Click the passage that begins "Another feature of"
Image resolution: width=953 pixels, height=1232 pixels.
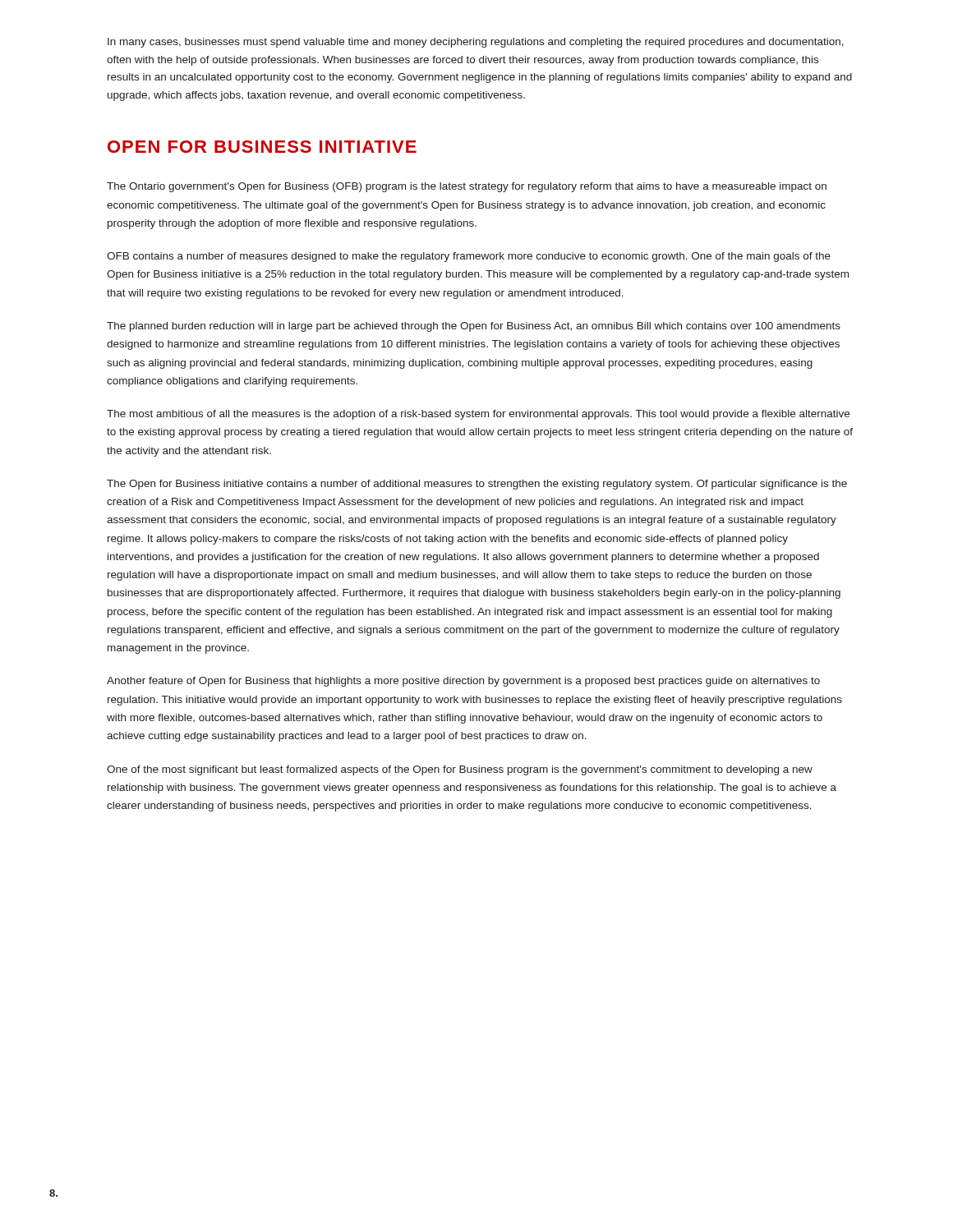[474, 708]
